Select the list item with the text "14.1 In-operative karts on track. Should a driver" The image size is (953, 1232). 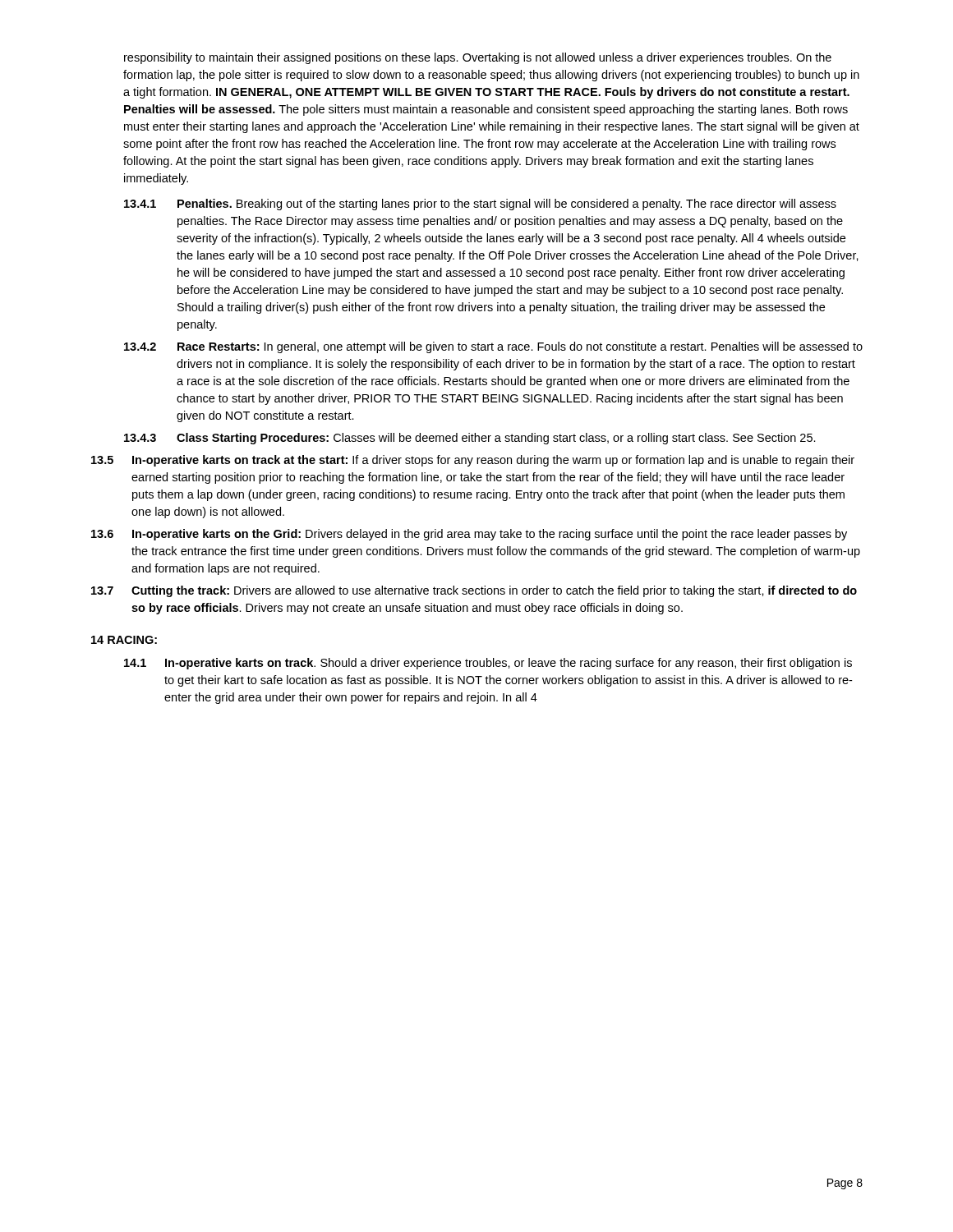[x=493, y=680]
